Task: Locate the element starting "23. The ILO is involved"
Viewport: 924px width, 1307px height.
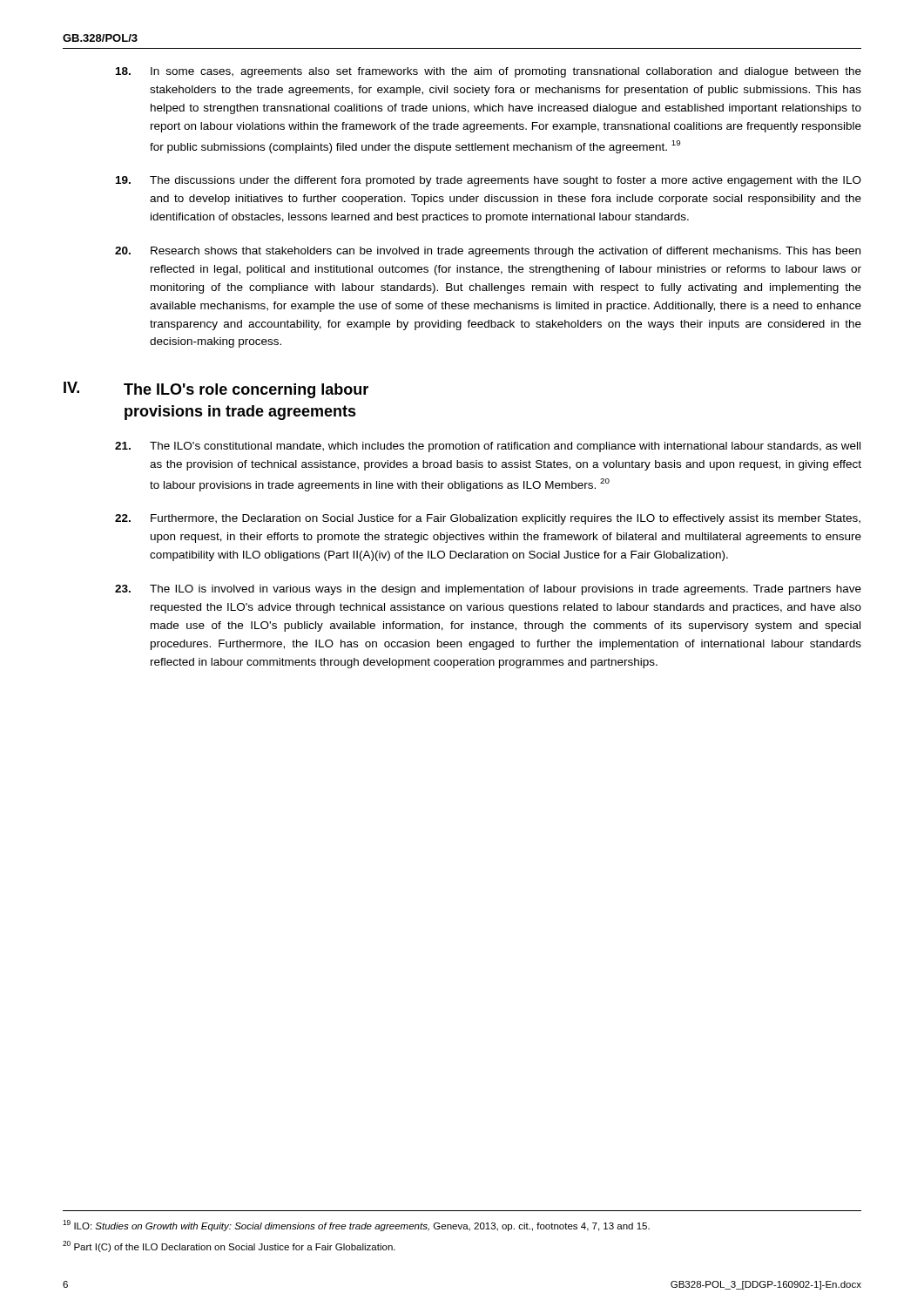Action: tap(488, 626)
